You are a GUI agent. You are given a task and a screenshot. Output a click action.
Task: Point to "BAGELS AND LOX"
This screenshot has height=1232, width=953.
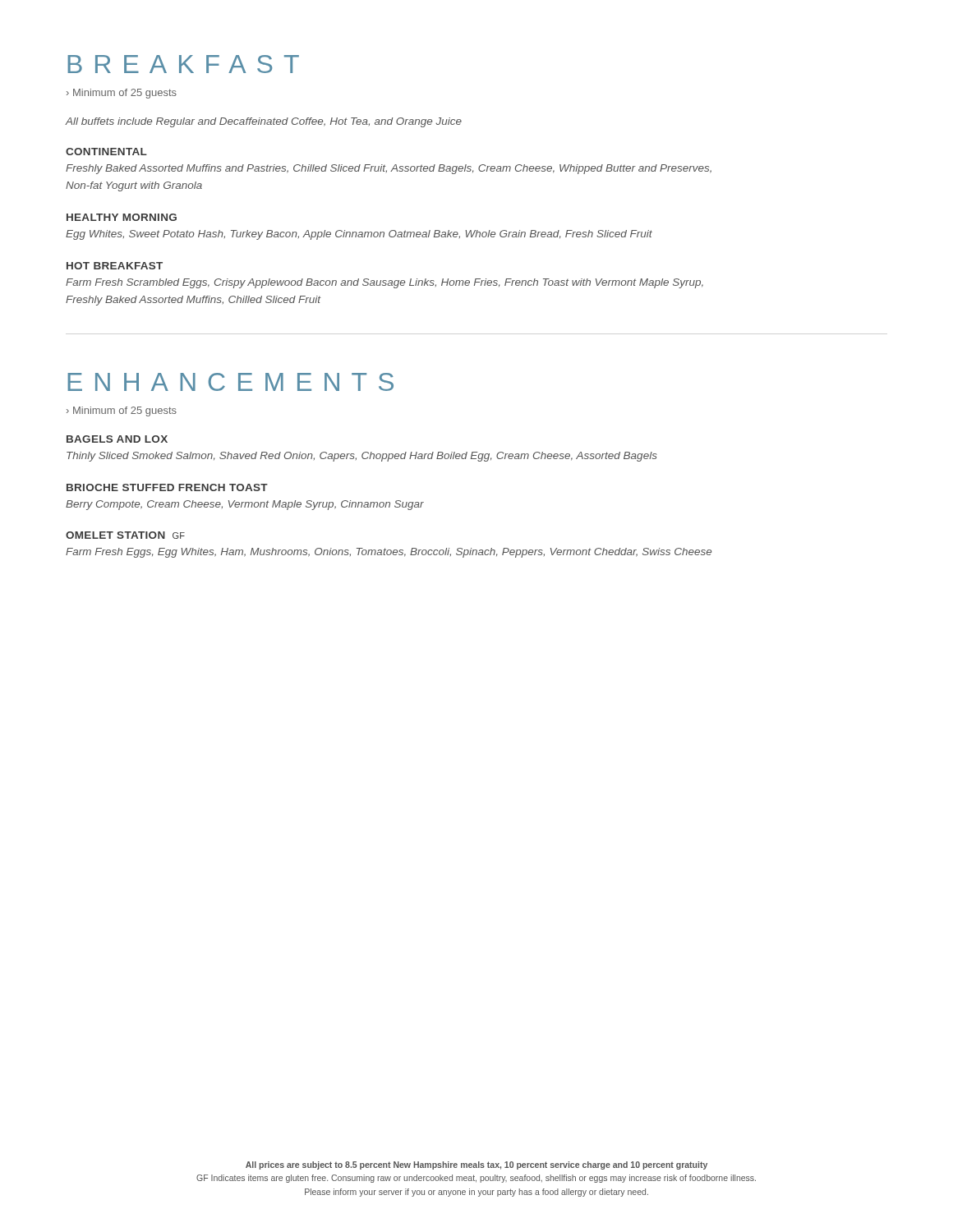117,439
